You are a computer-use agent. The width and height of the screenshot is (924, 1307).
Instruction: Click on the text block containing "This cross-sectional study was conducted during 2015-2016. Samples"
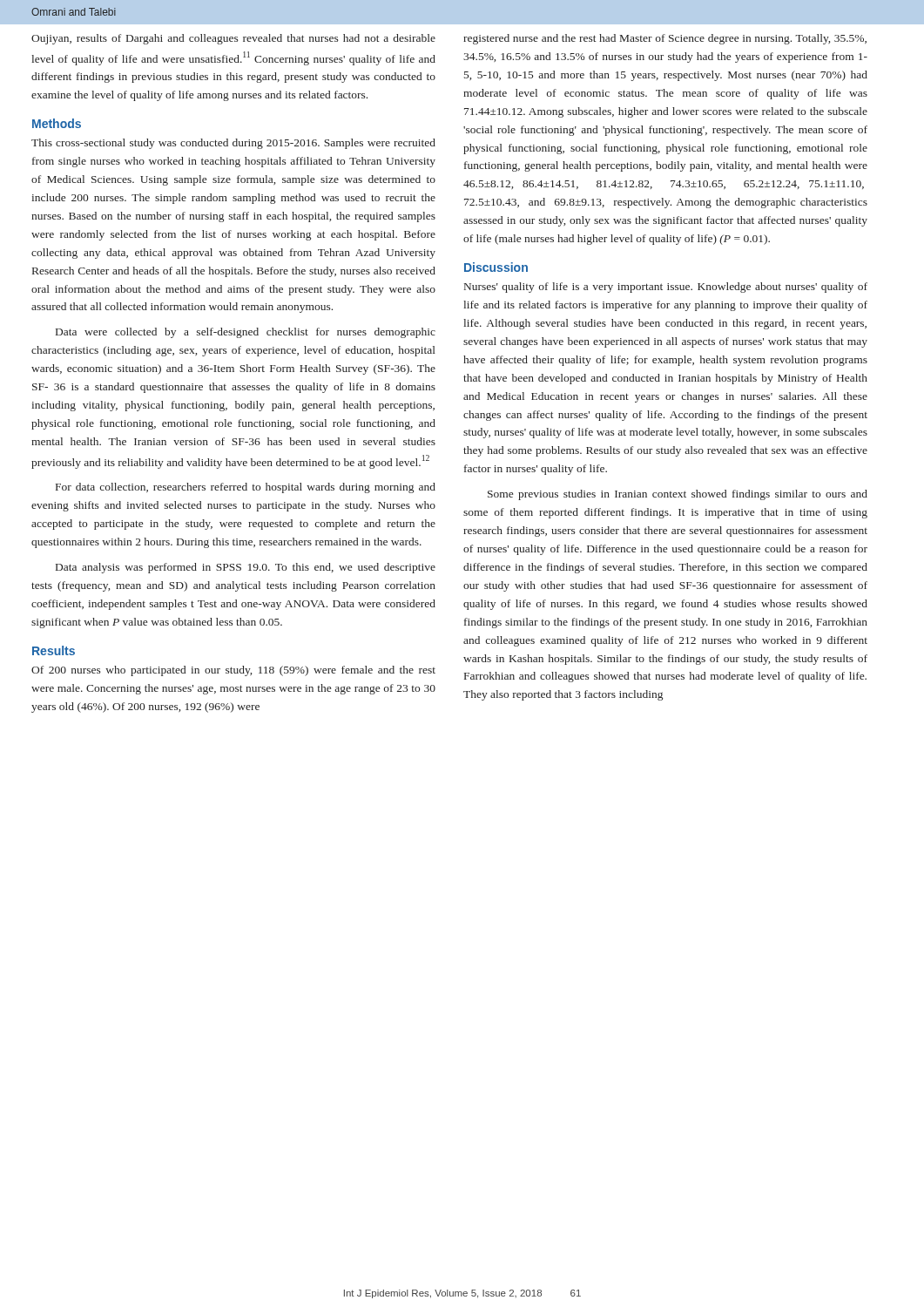click(x=233, y=383)
